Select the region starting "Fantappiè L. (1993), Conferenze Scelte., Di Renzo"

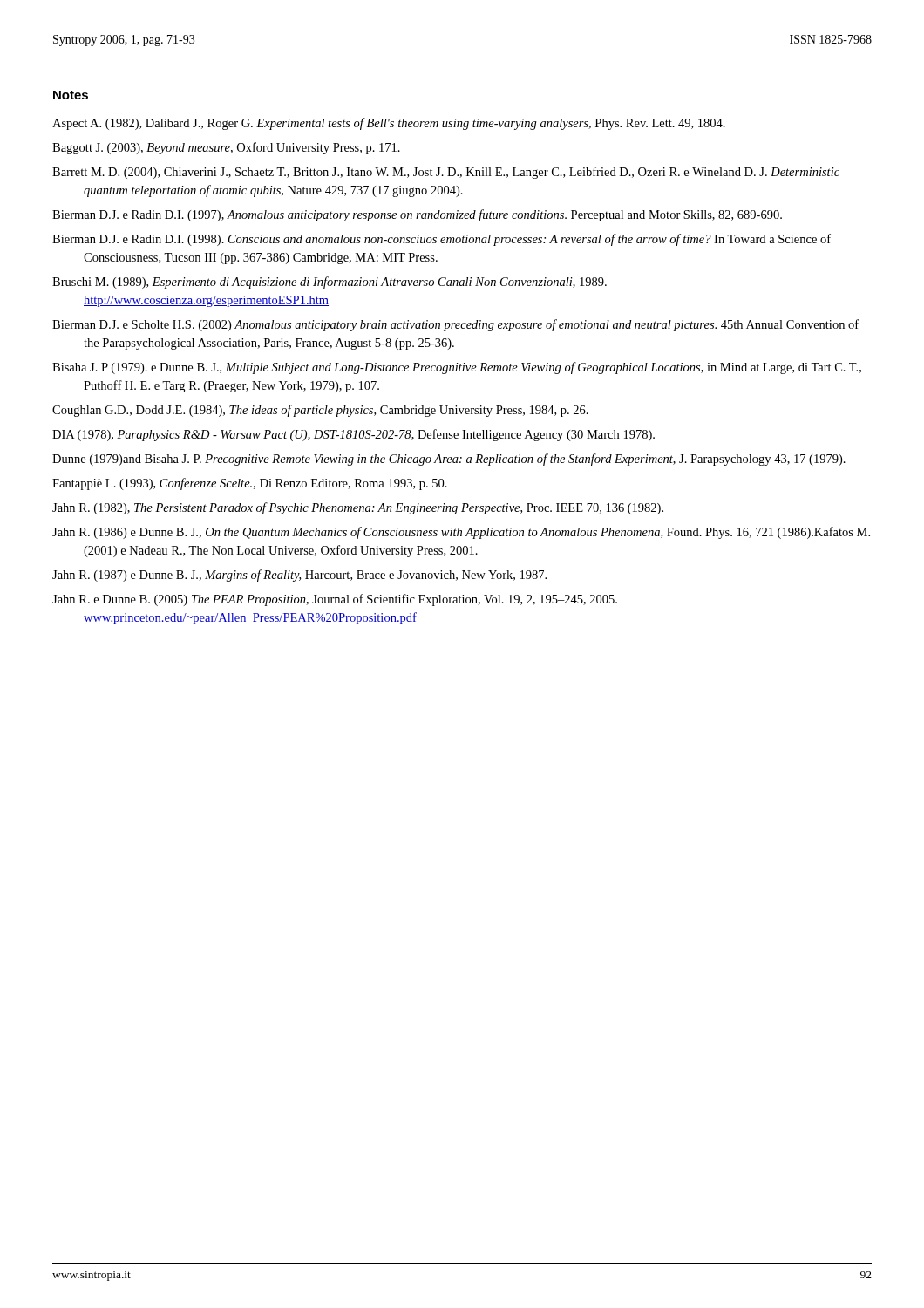(x=250, y=483)
